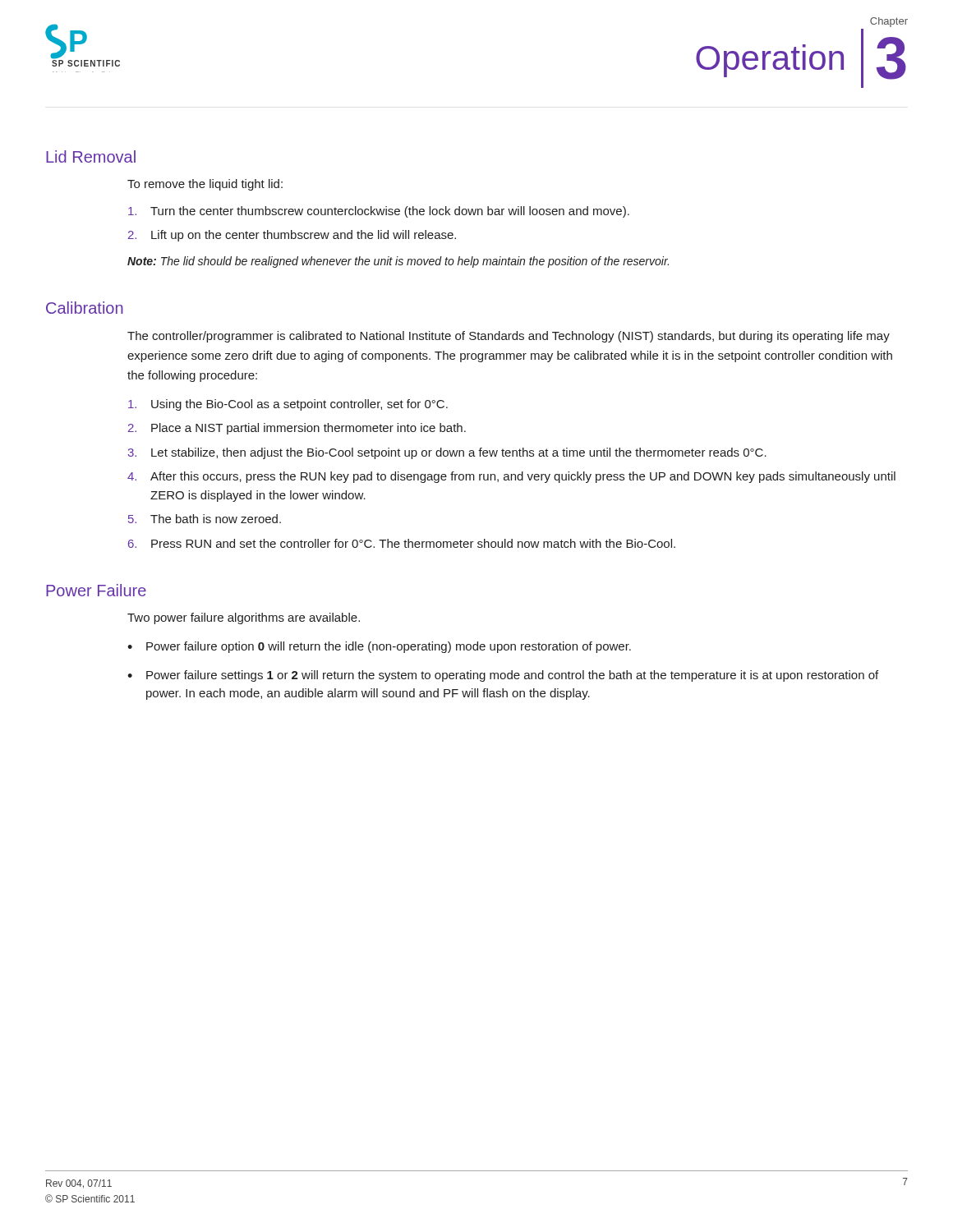Click where it says "Power Failure"
The image size is (953, 1232).
tap(96, 591)
